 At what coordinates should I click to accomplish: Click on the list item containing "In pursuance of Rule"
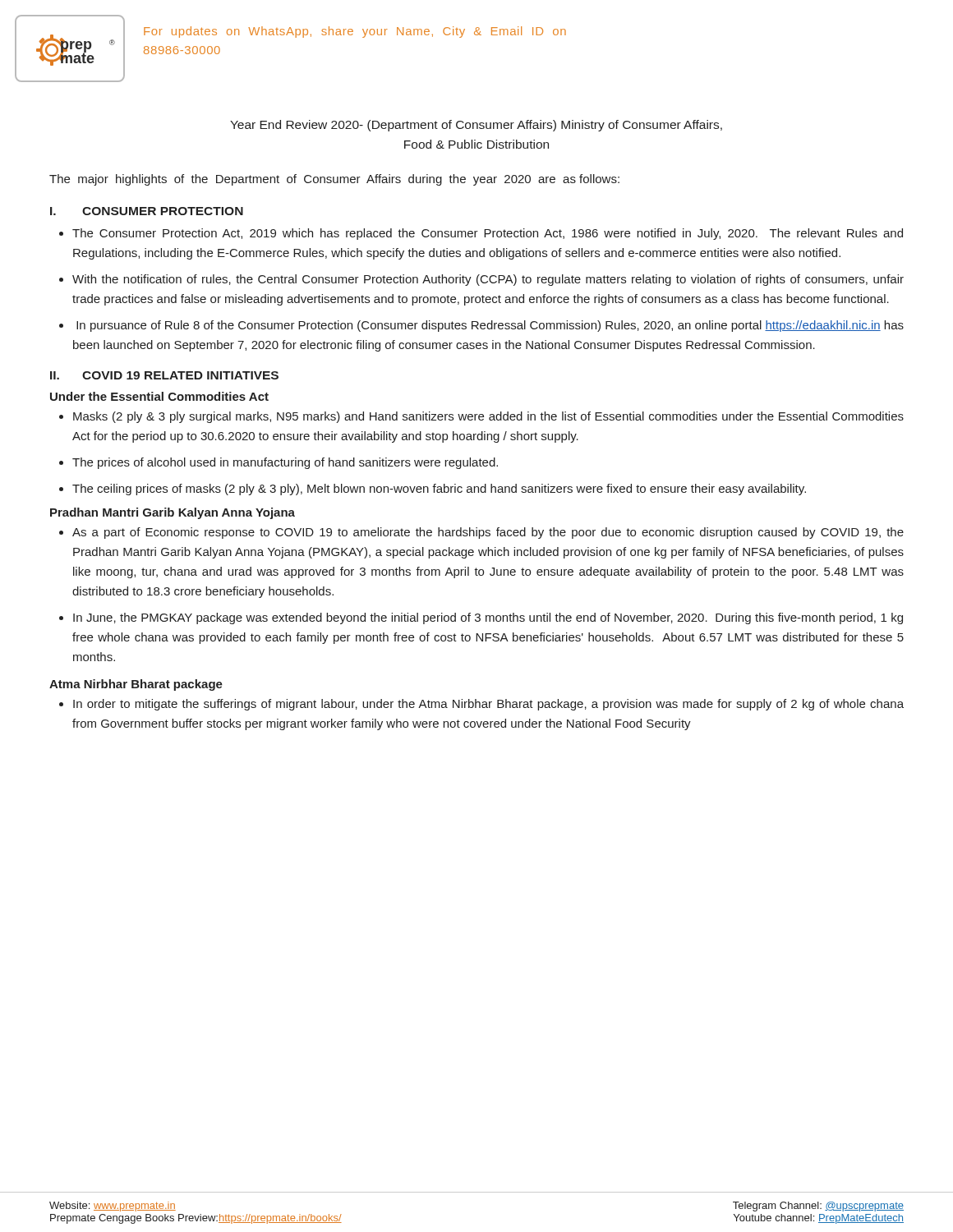tap(488, 335)
